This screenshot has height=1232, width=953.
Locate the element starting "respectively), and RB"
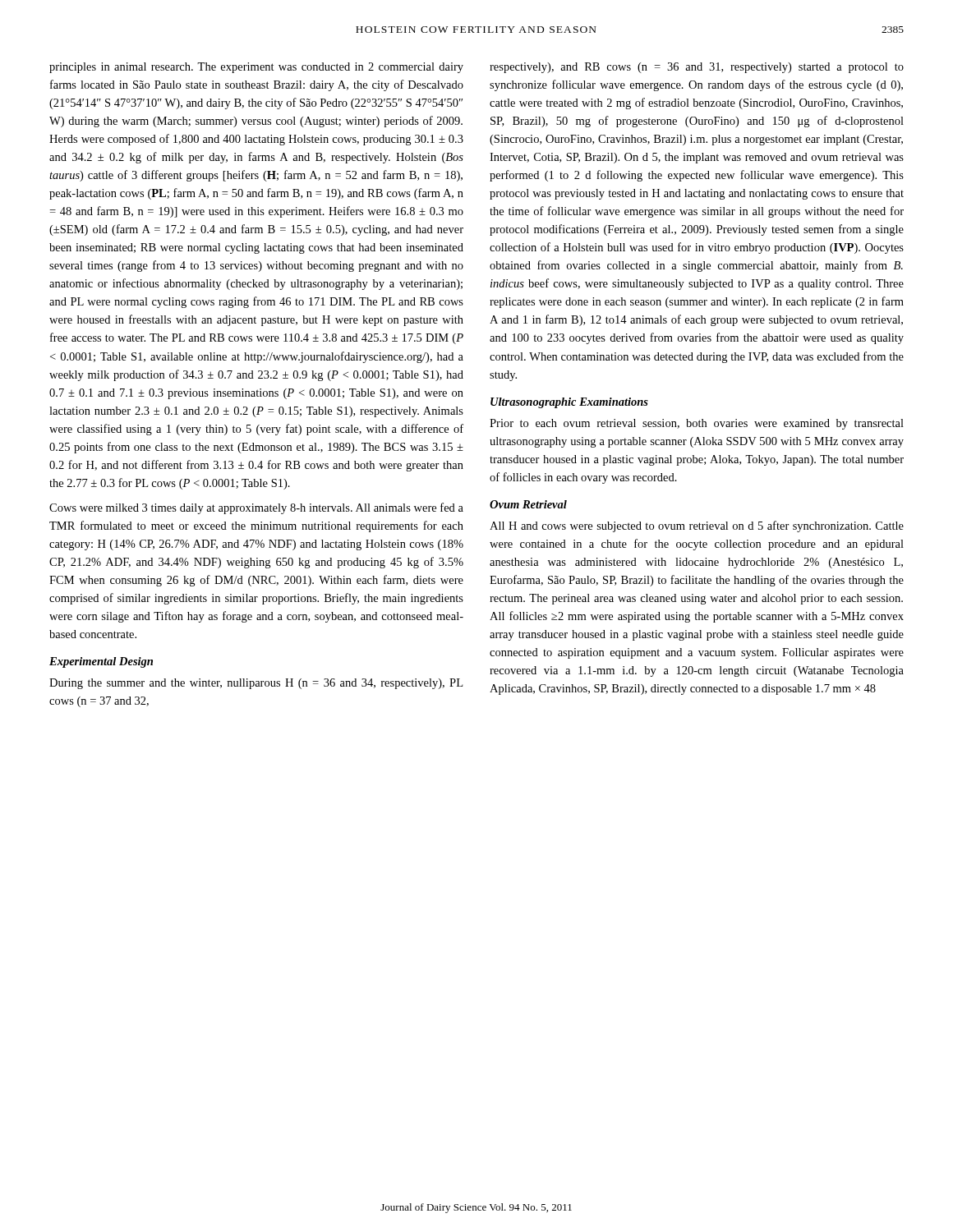697,220
